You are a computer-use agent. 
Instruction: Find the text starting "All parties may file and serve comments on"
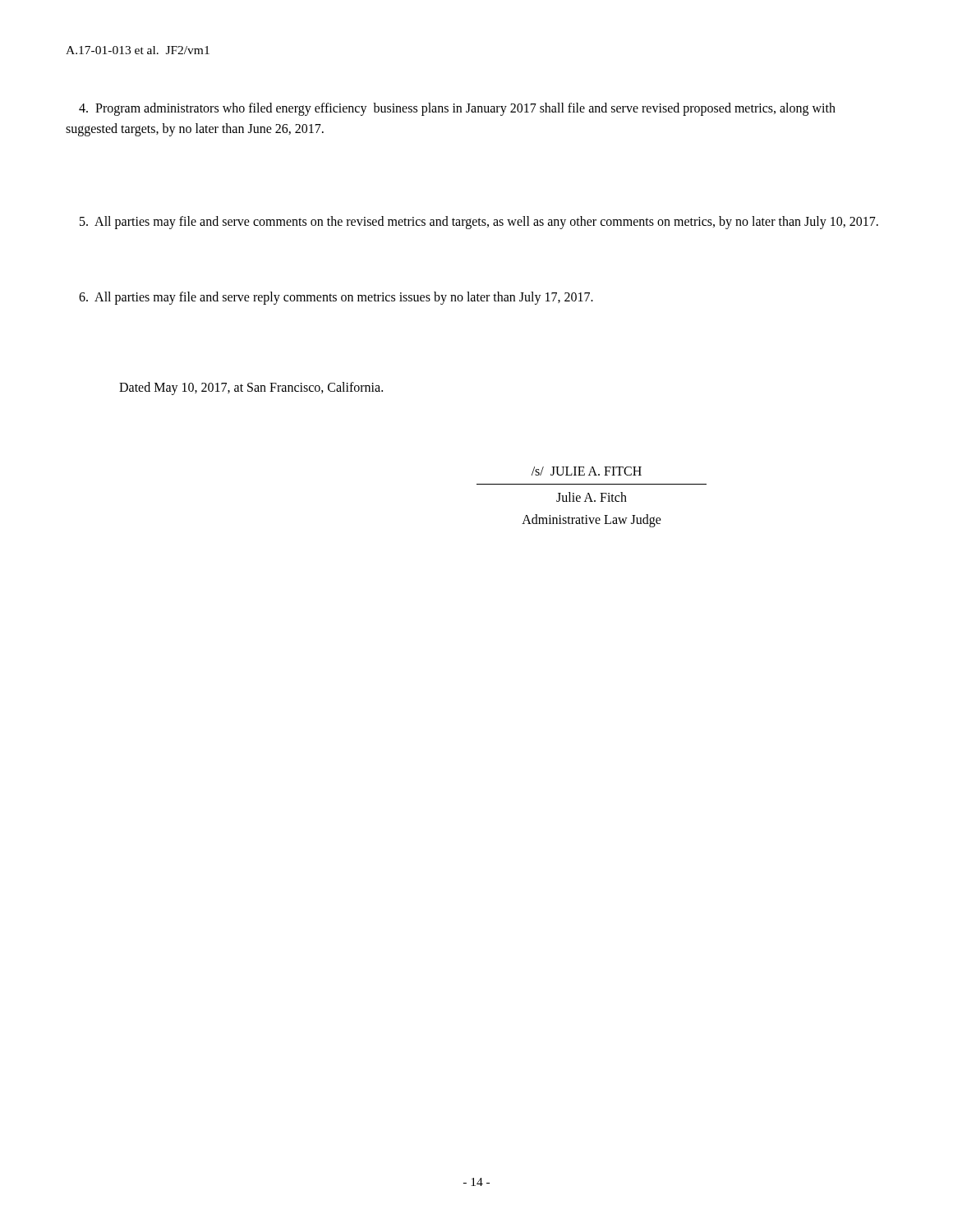pyautogui.click(x=472, y=221)
